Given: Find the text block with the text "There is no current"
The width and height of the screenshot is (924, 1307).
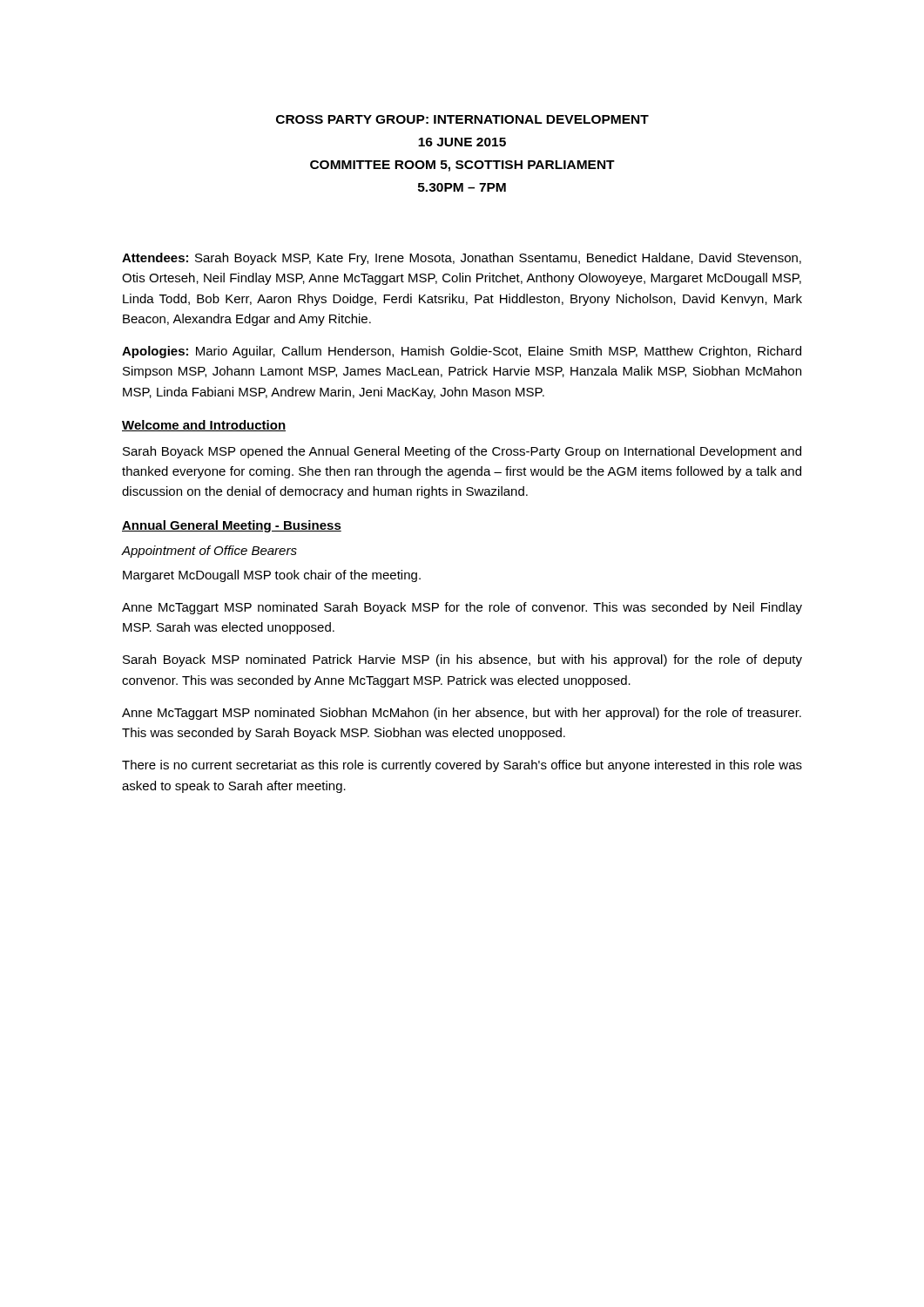Looking at the screenshot, I should tap(462, 775).
